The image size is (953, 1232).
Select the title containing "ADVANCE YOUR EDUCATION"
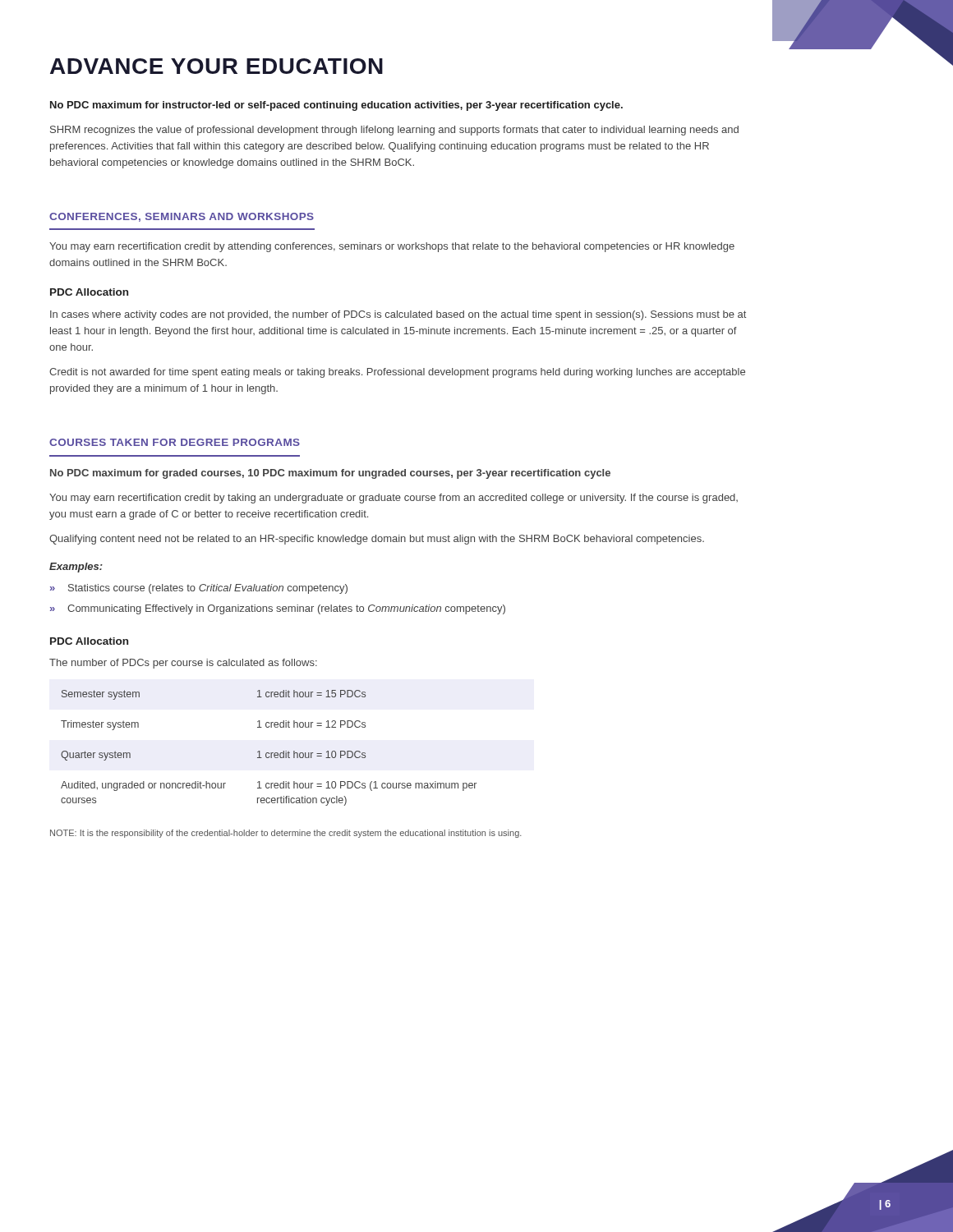pos(217,66)
